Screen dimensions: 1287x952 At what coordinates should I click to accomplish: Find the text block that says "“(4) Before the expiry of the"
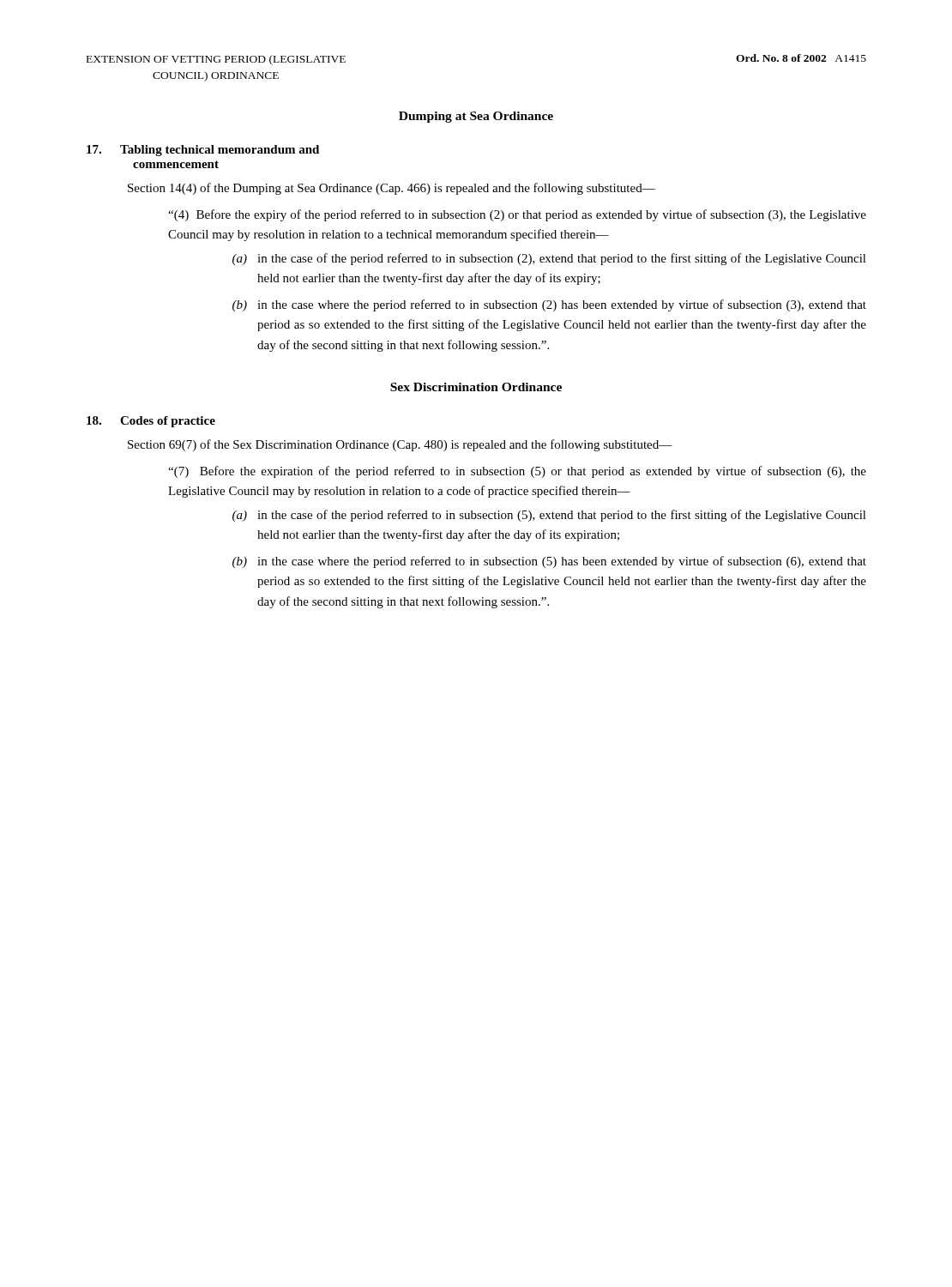click(x=517, y=225)
